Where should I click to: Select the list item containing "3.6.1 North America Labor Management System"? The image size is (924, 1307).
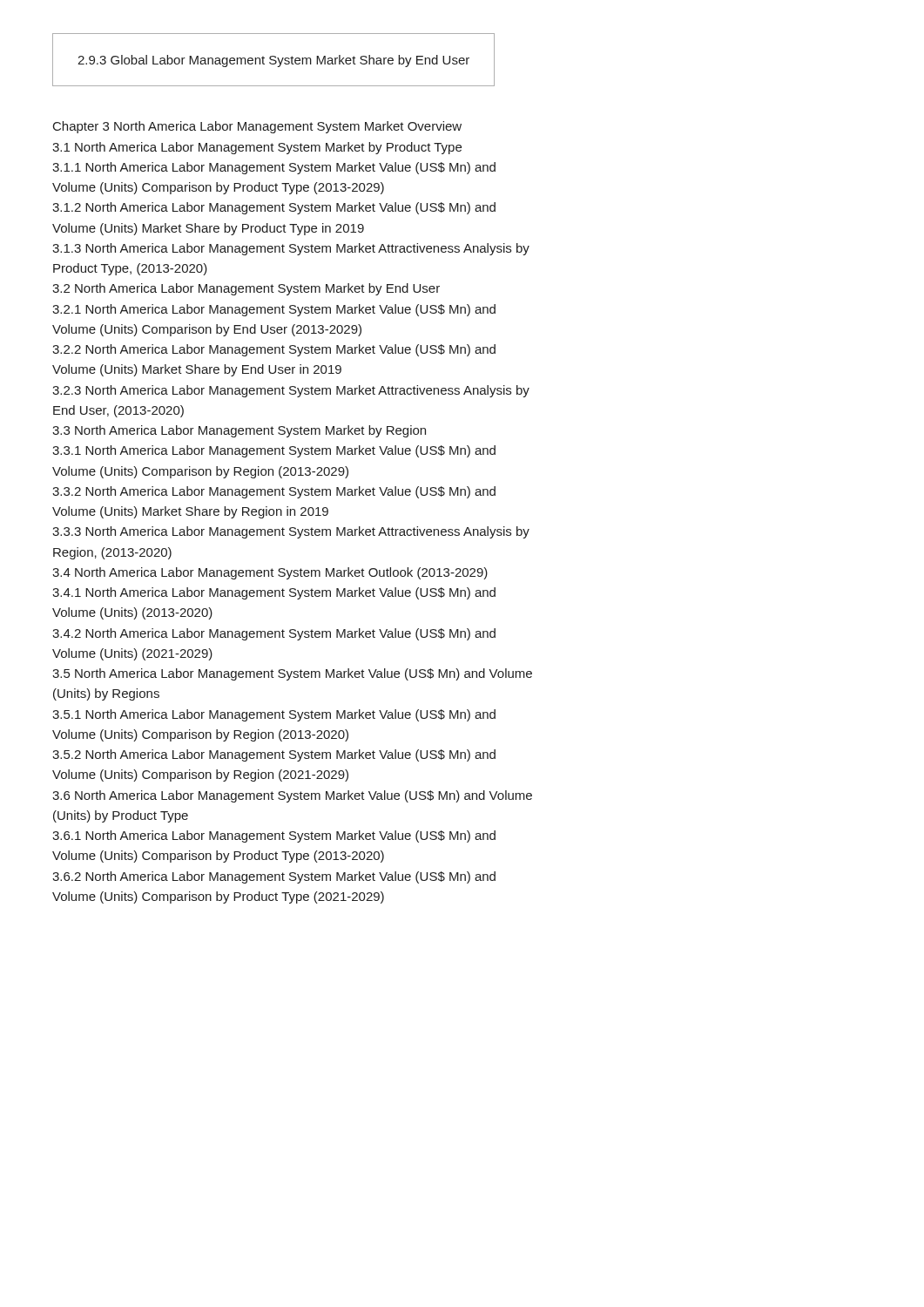[x=274, y=845]
